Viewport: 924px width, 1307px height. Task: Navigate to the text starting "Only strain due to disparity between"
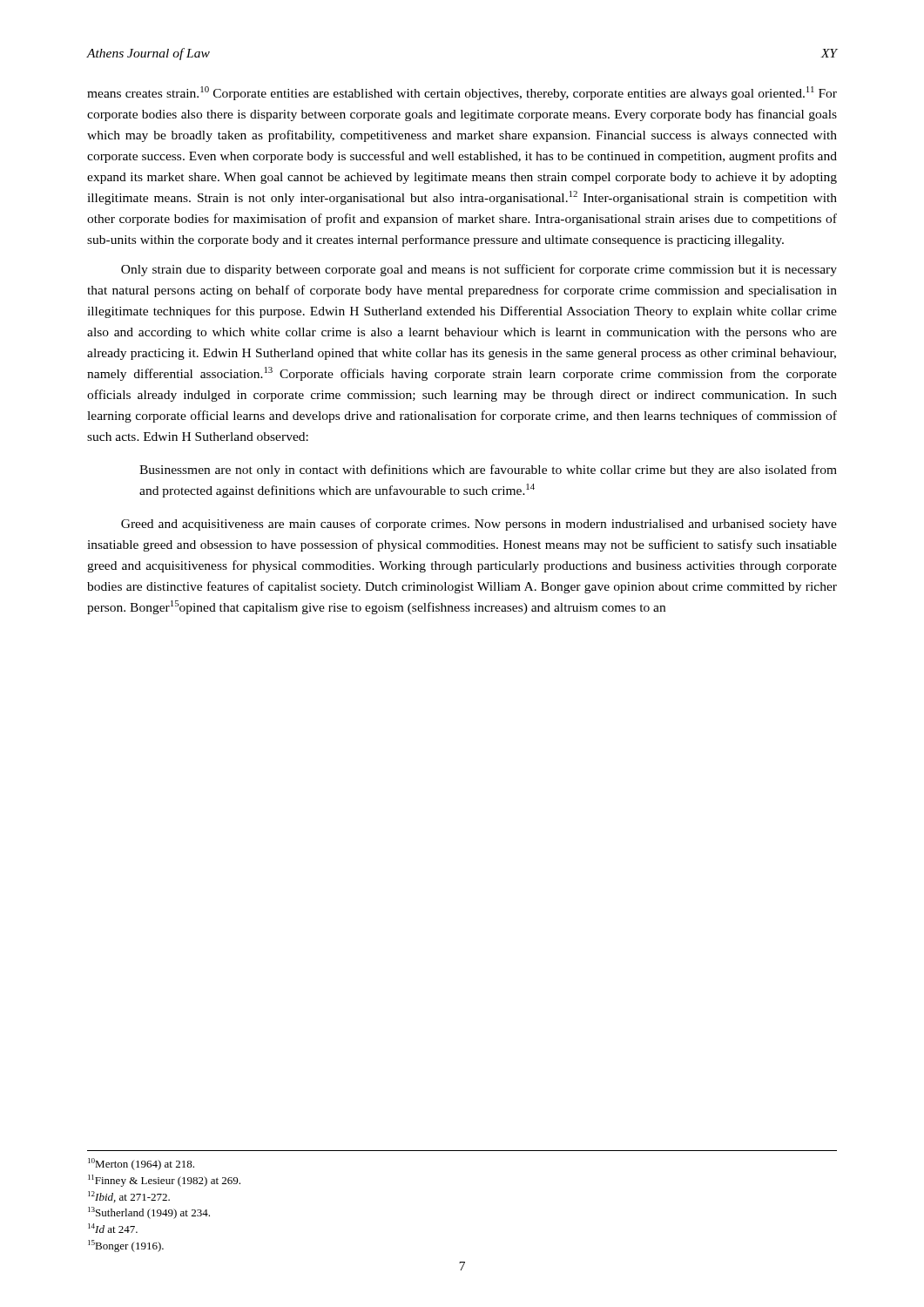click(x=462, y=353)
